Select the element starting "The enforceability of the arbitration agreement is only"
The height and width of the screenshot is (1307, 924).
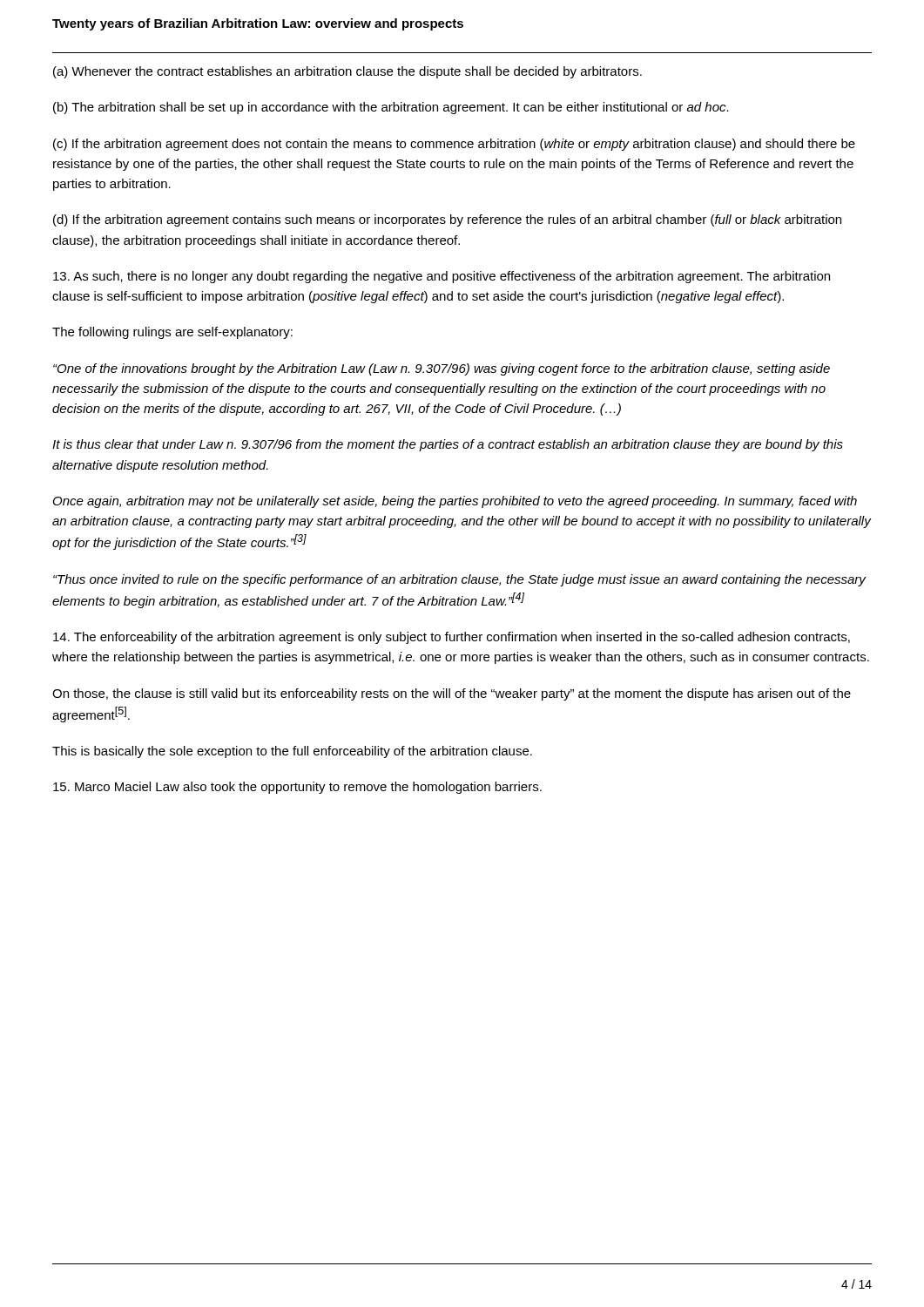(x=461, y=647)
